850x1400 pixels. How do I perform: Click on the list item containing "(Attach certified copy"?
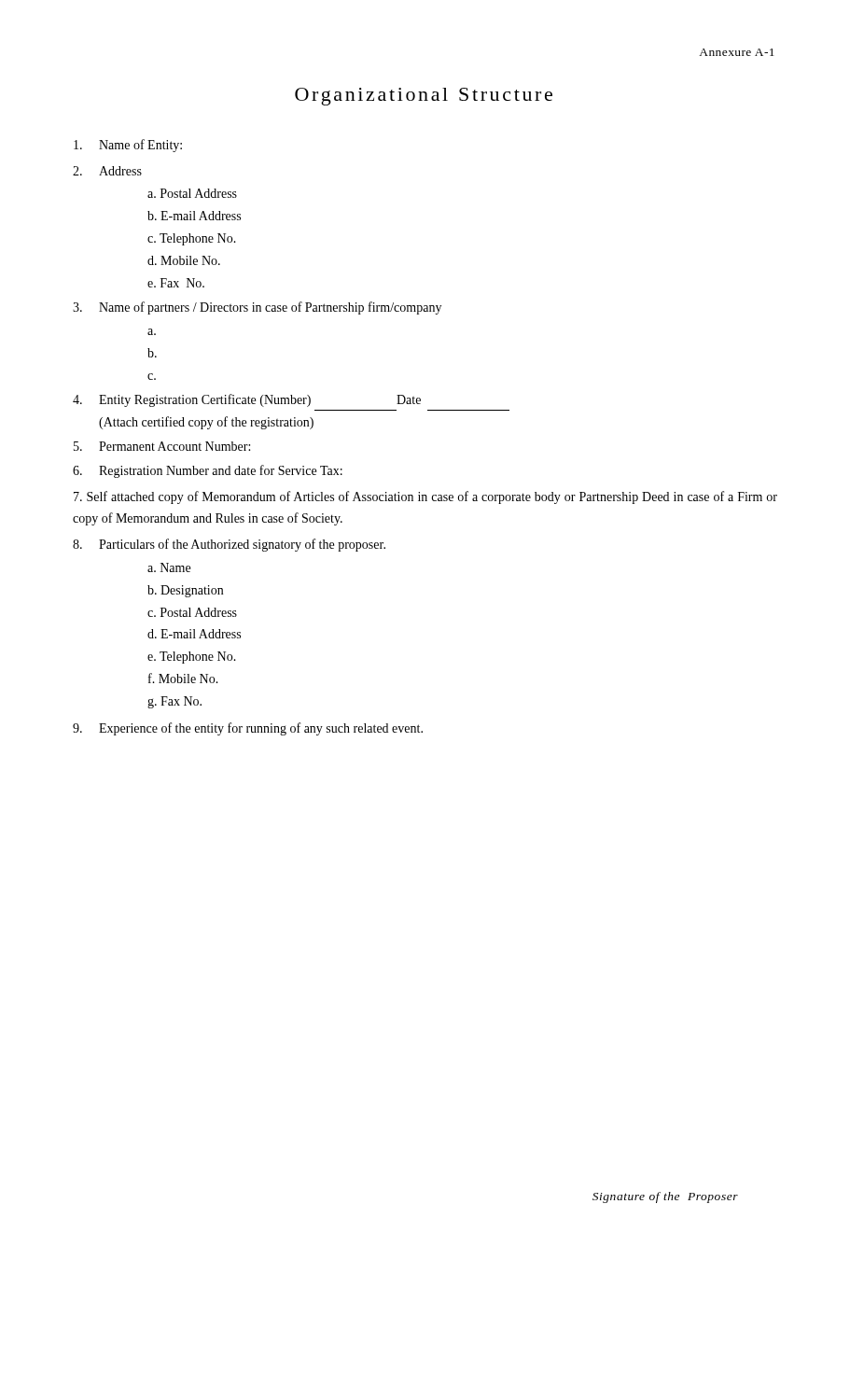click(x=206, y=423)
